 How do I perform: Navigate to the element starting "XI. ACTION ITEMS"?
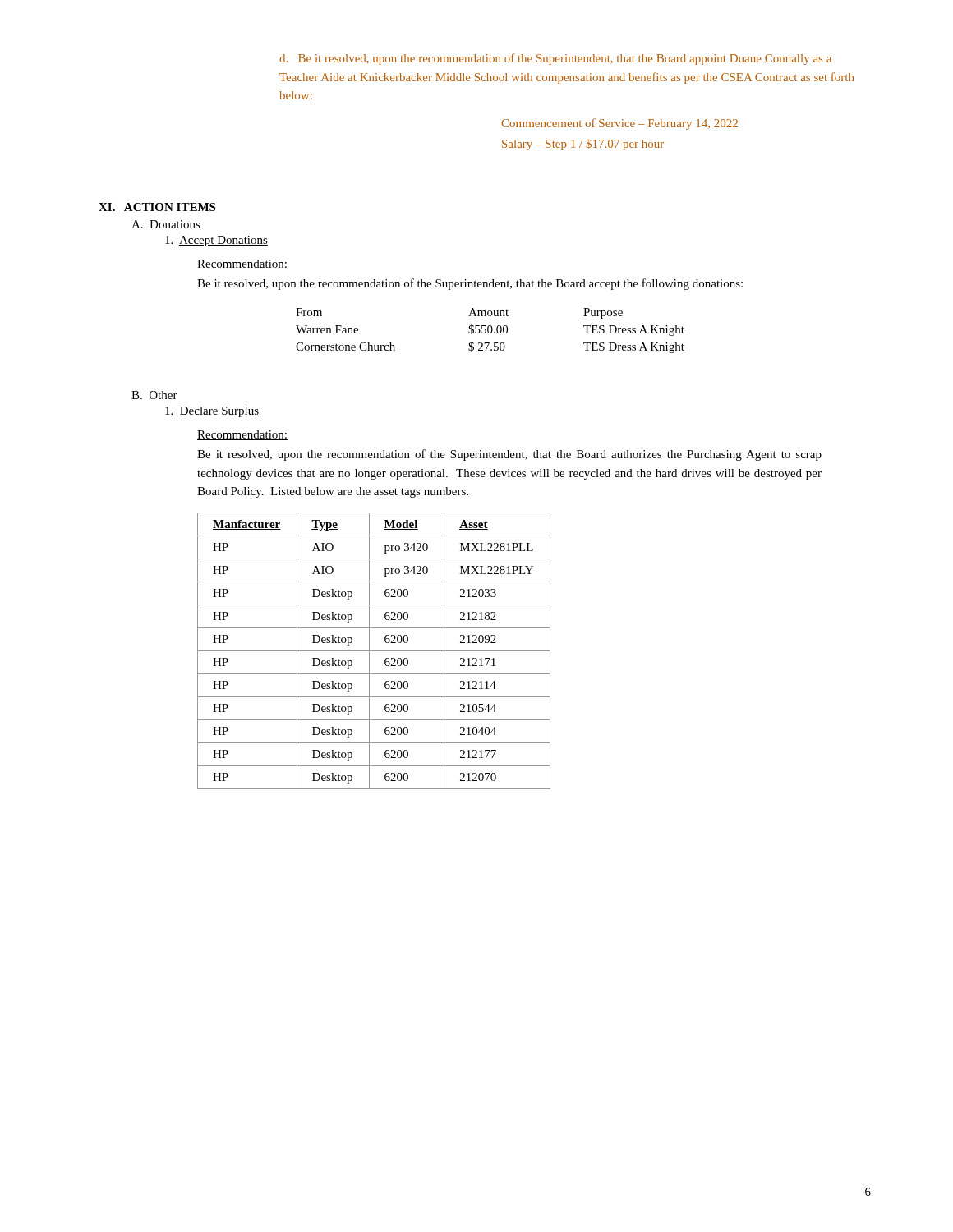coord(157,207)
